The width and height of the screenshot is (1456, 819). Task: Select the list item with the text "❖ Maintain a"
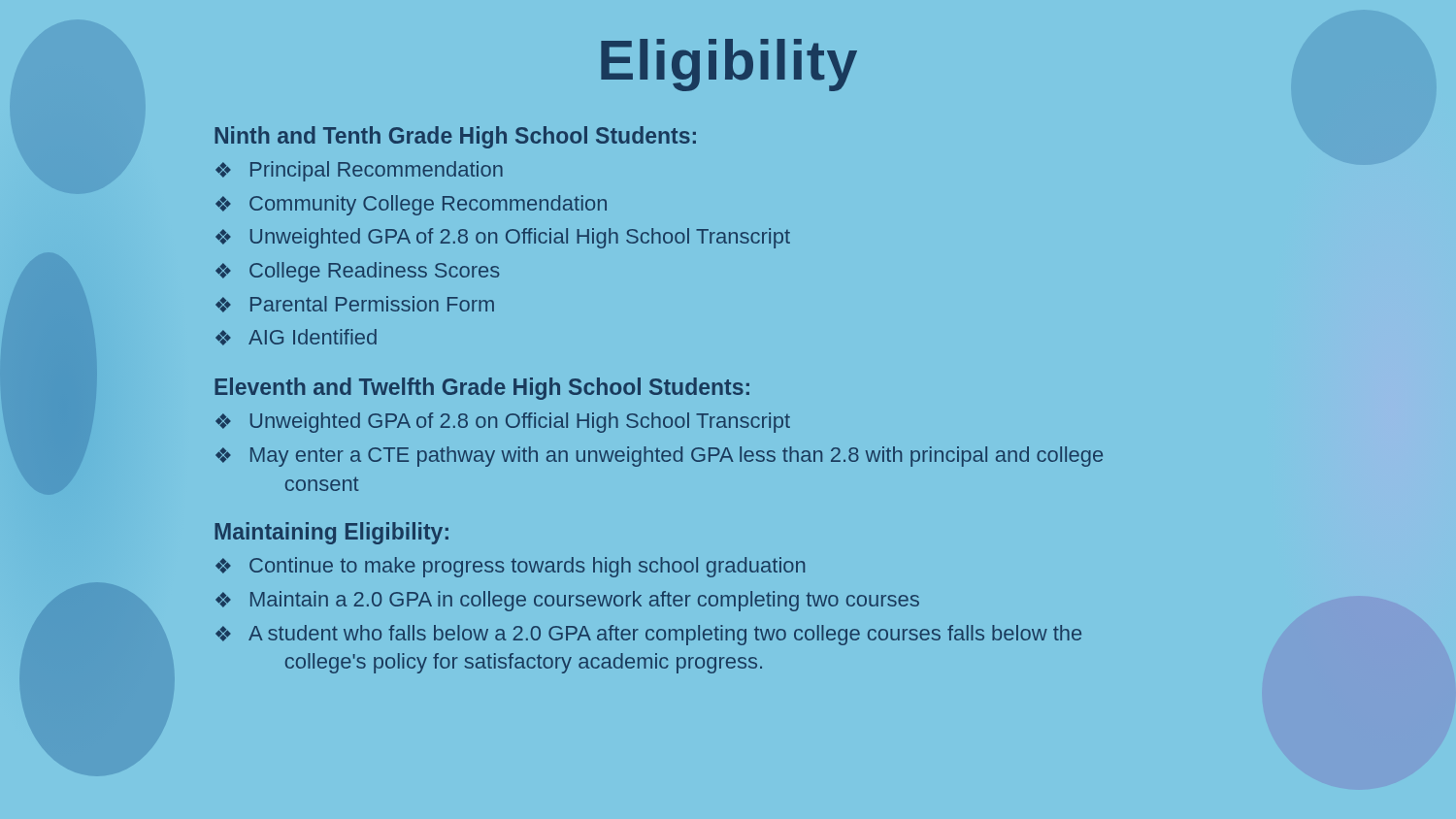point(728,600)
